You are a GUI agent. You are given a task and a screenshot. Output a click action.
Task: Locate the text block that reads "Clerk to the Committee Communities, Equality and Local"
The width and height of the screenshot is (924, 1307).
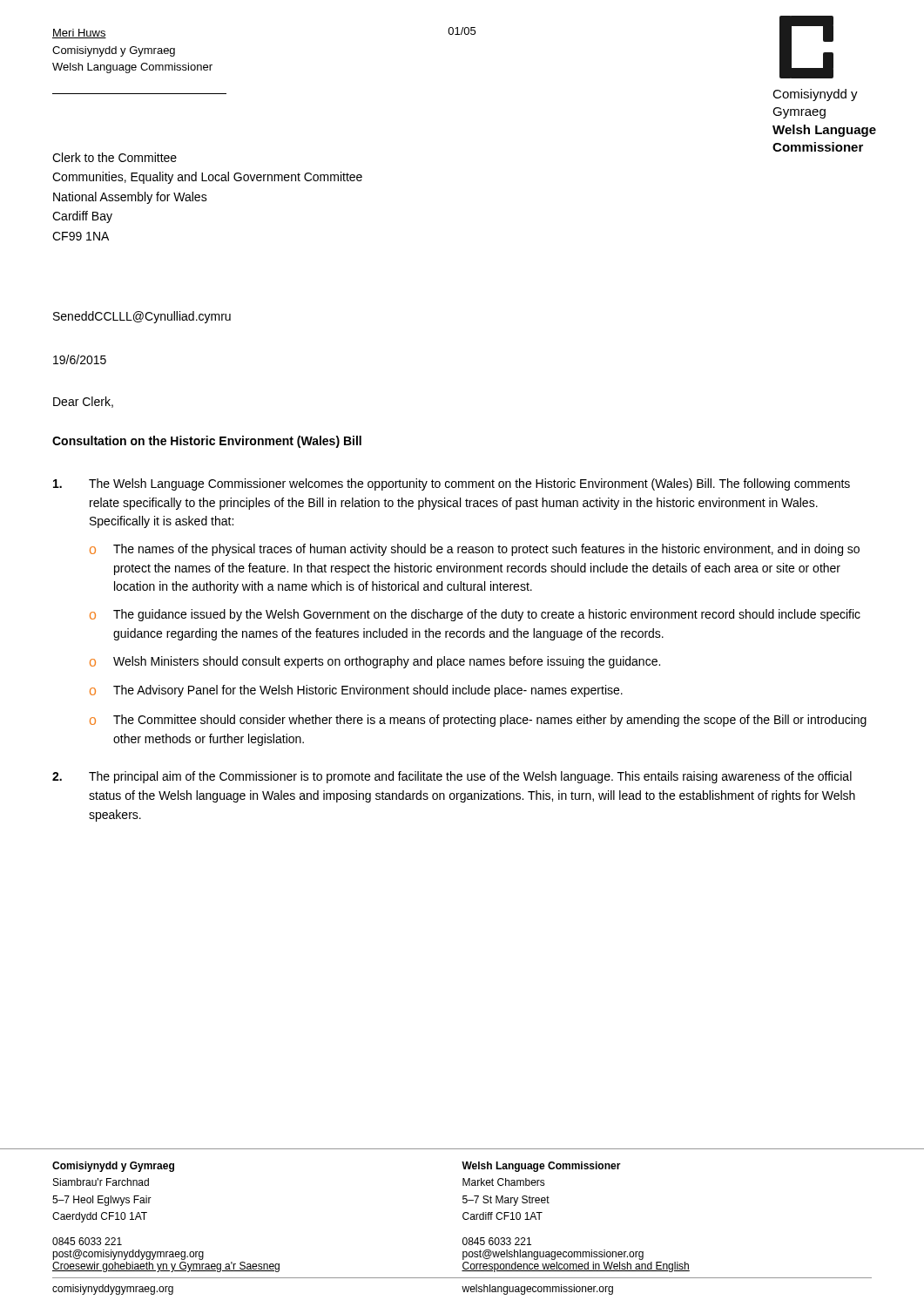[x=207, y=197]
